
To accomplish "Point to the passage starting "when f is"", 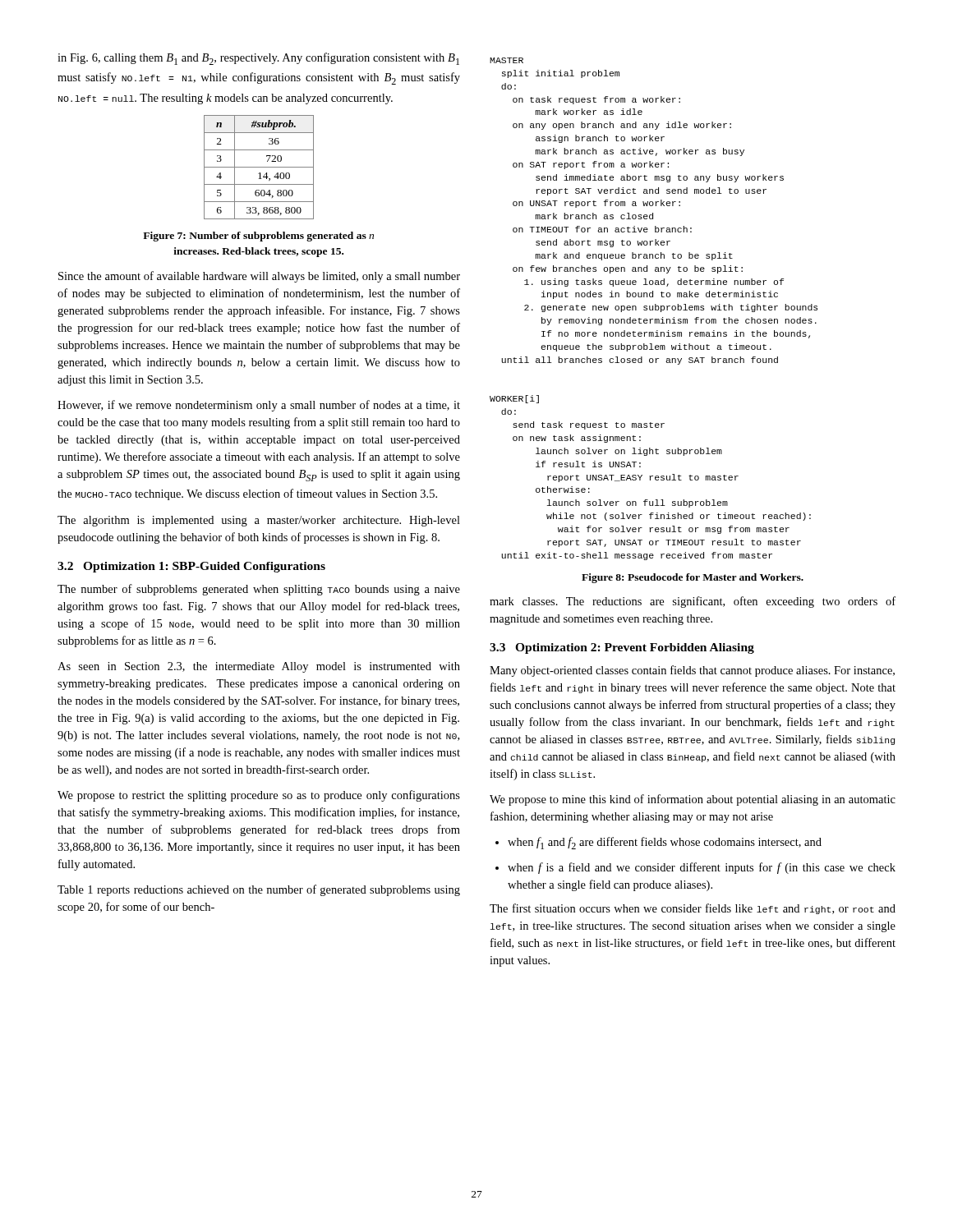I will click(702, 876).
